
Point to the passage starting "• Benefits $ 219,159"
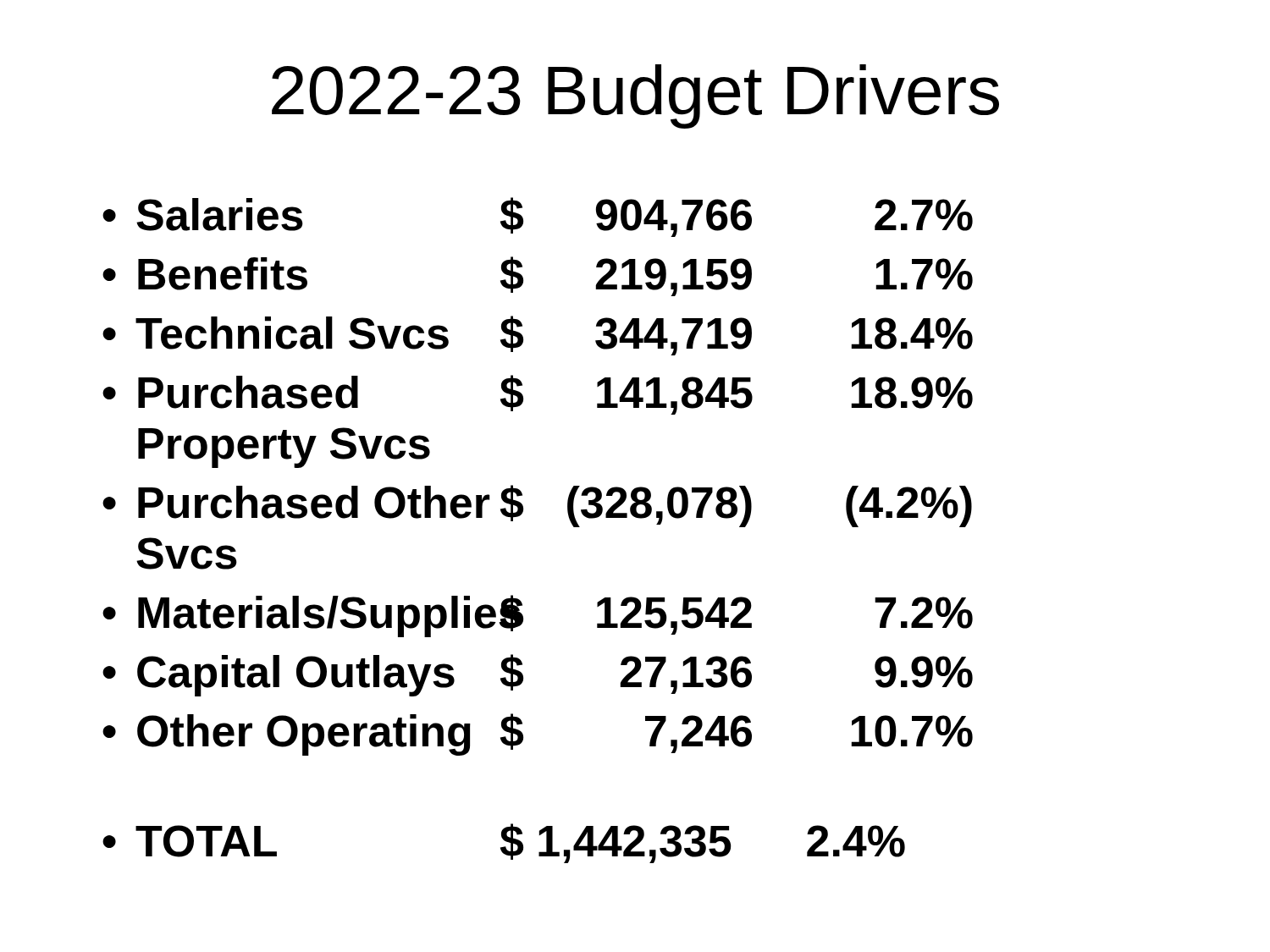pos(538,274)
